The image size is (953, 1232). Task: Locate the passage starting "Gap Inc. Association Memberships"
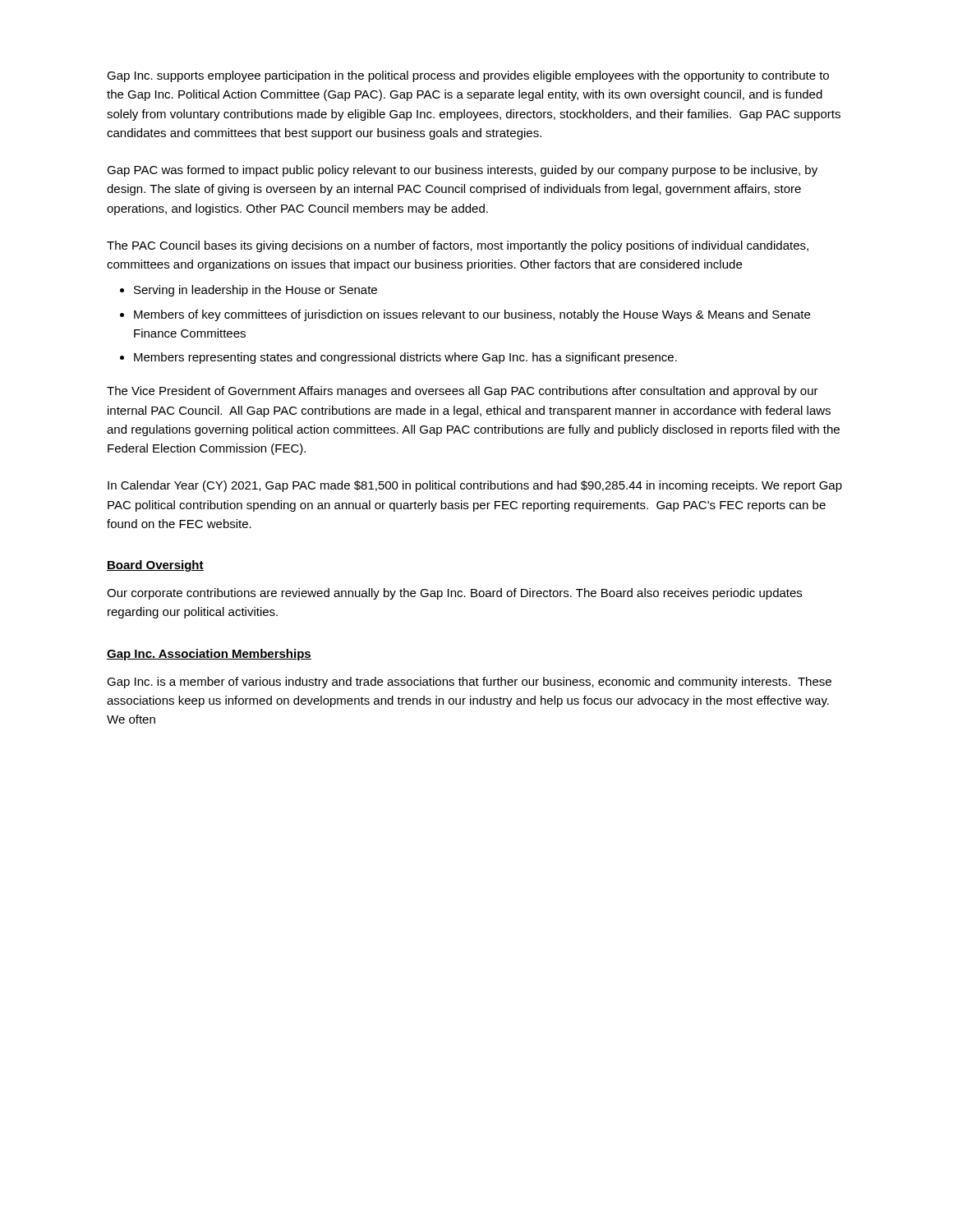[209, 653]
